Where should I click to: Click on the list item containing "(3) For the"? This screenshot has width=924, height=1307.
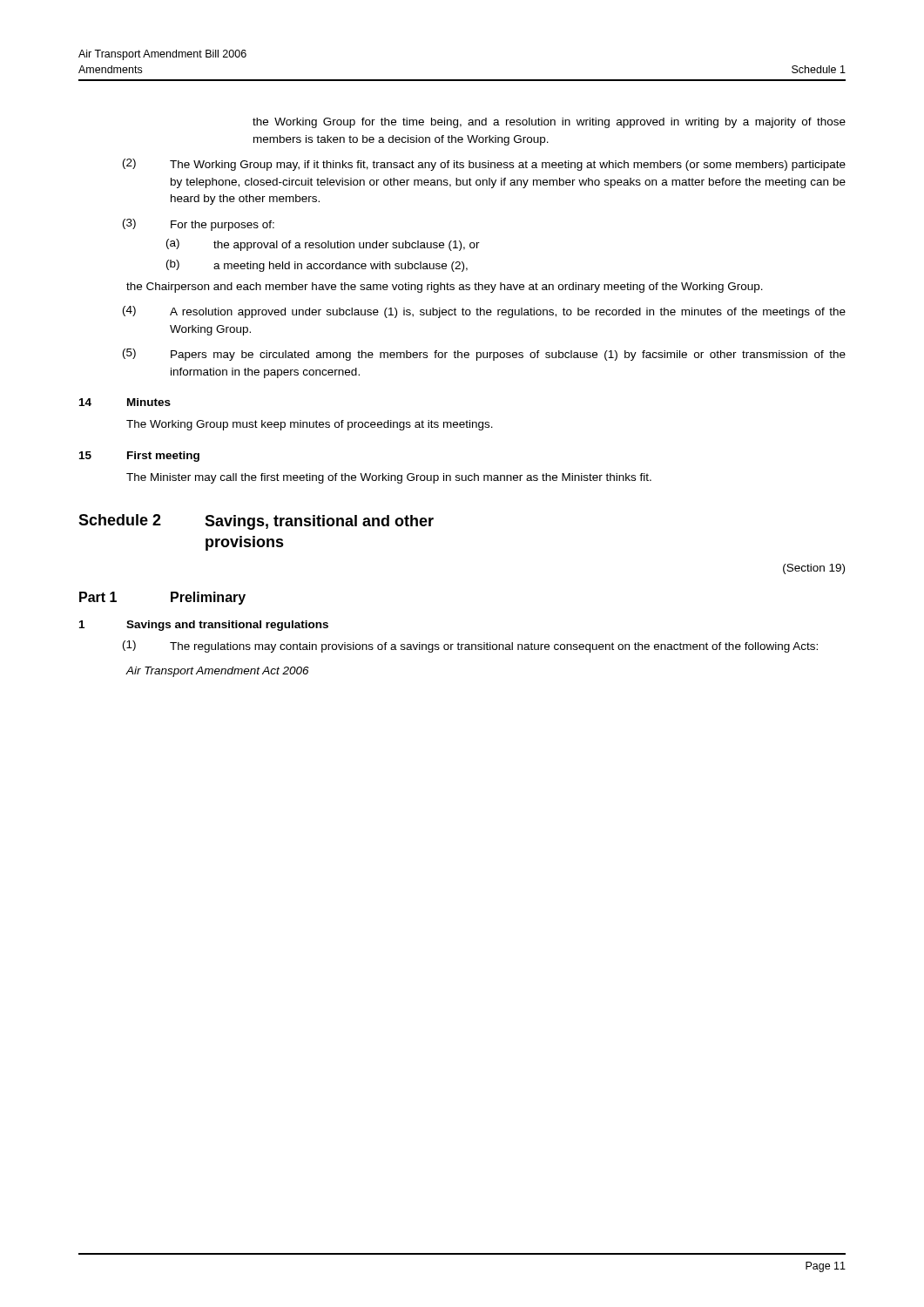pos(199,225)
